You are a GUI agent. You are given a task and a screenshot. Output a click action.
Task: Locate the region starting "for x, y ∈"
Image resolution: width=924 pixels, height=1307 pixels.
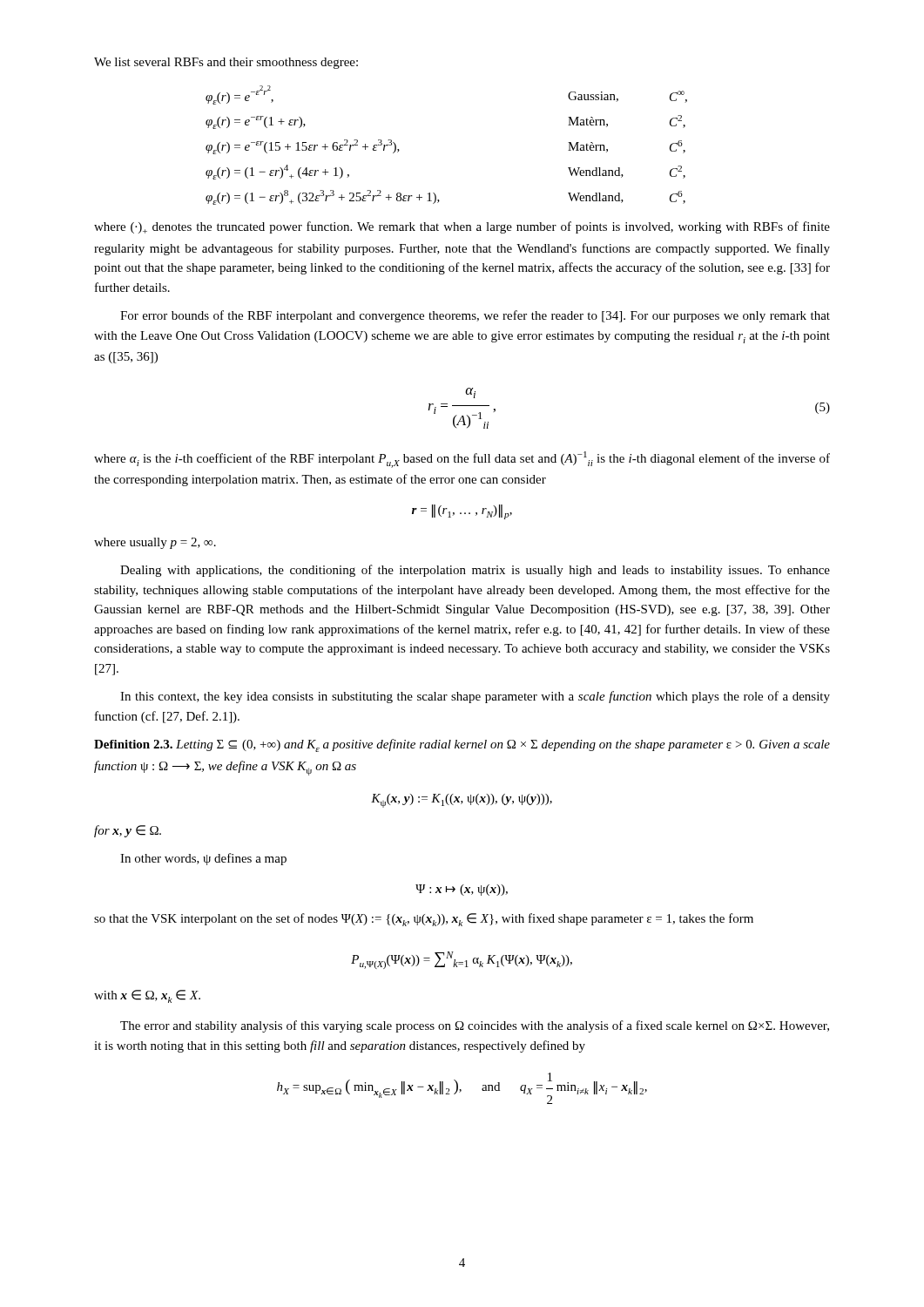(x=128, y=830)
